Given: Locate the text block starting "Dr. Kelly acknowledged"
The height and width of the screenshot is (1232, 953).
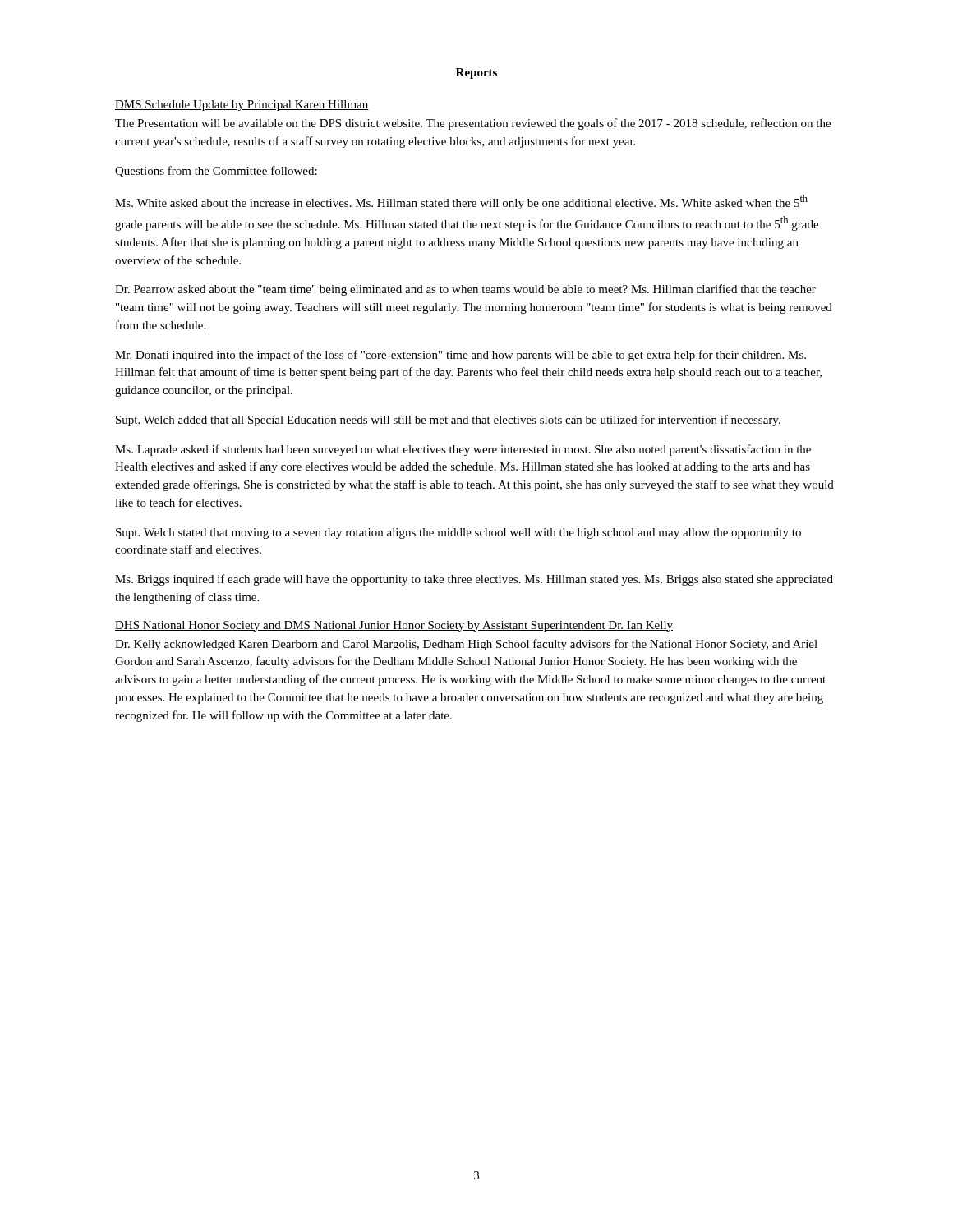Looking at the screenshot, I should pyautogui.click(x=470, y=679).
